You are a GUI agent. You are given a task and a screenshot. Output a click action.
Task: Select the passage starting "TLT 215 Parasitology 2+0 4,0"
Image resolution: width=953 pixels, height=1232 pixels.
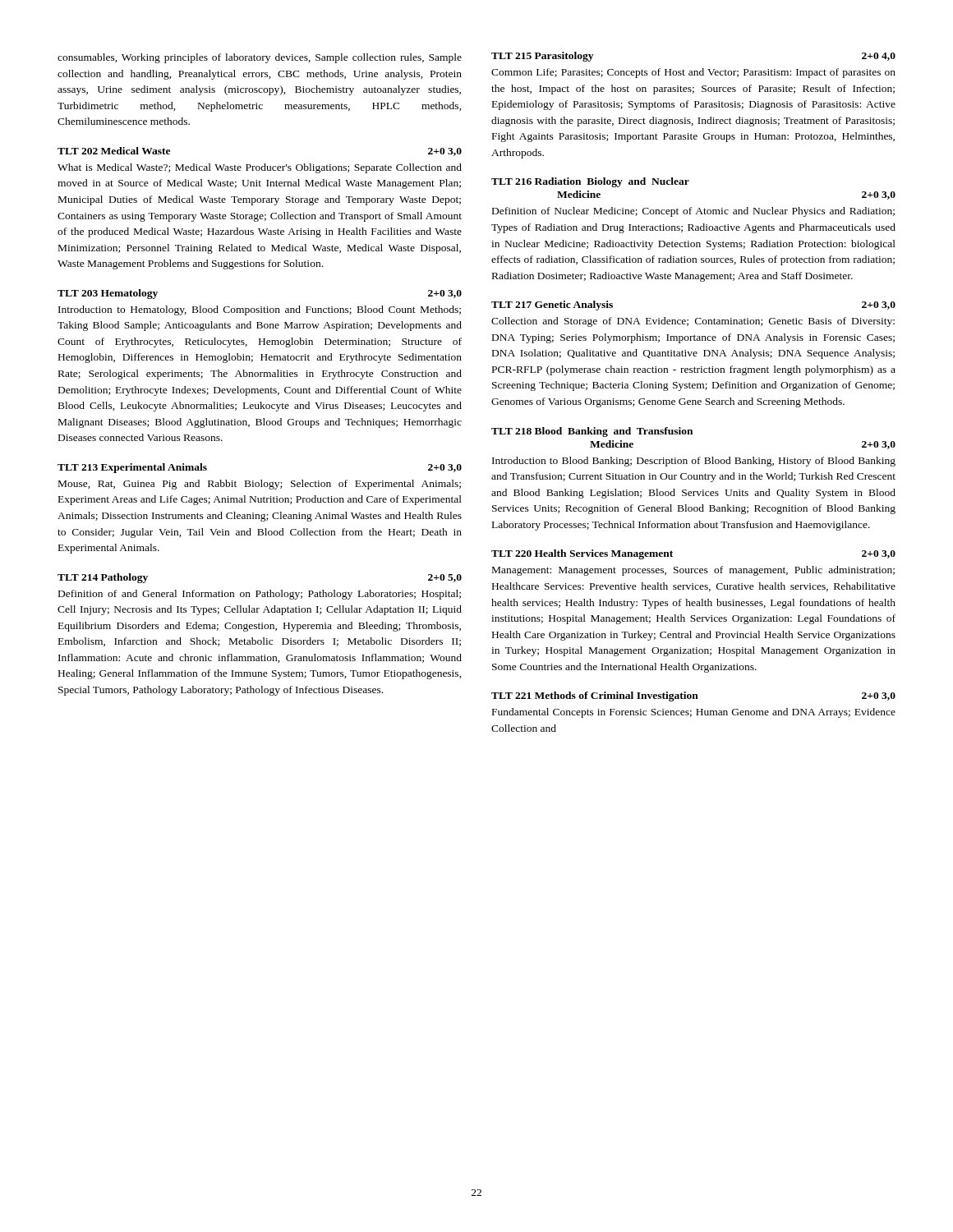click(x=548, y=56)
